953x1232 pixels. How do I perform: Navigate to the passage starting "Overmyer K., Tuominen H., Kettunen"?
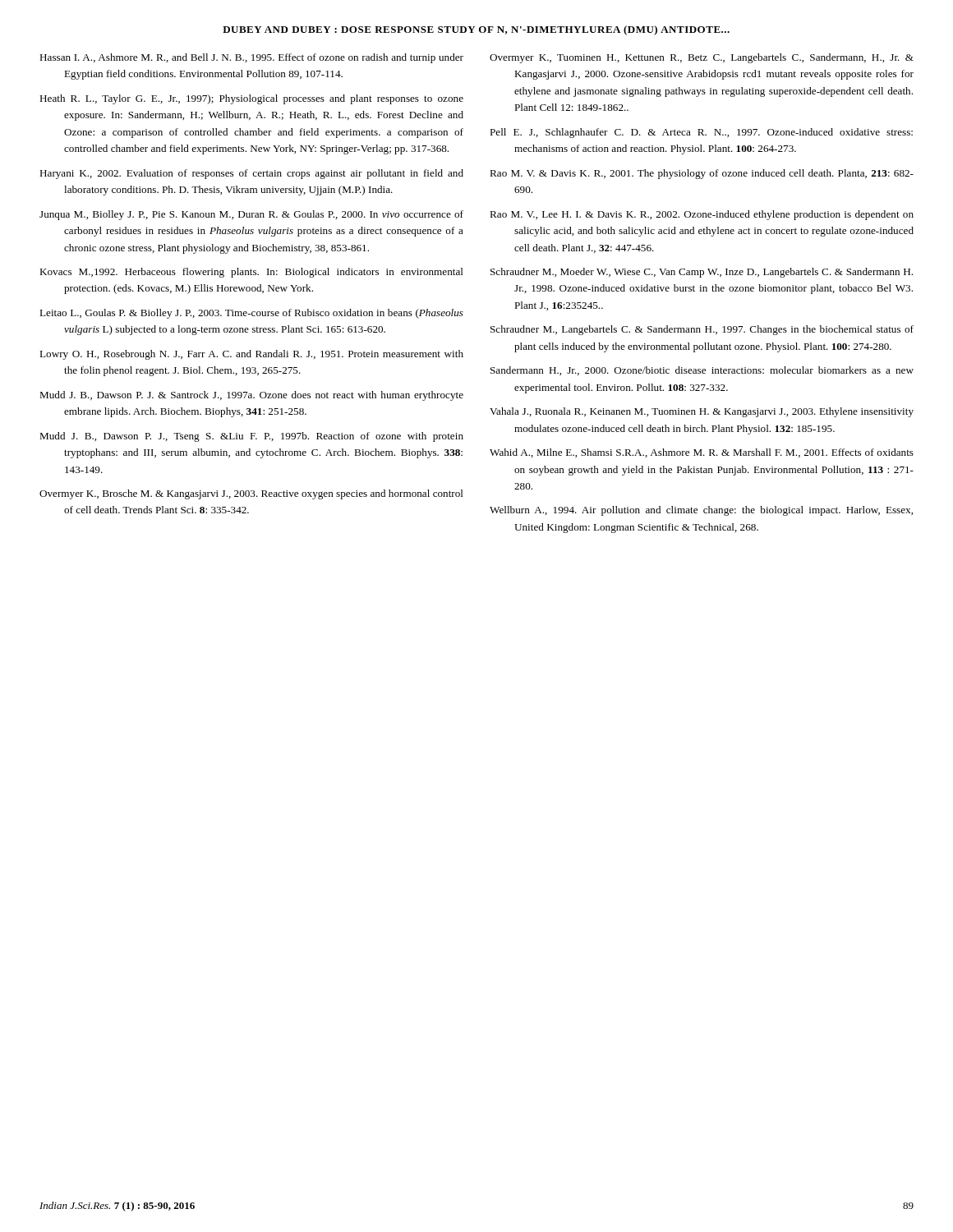[x=702, y=82]
